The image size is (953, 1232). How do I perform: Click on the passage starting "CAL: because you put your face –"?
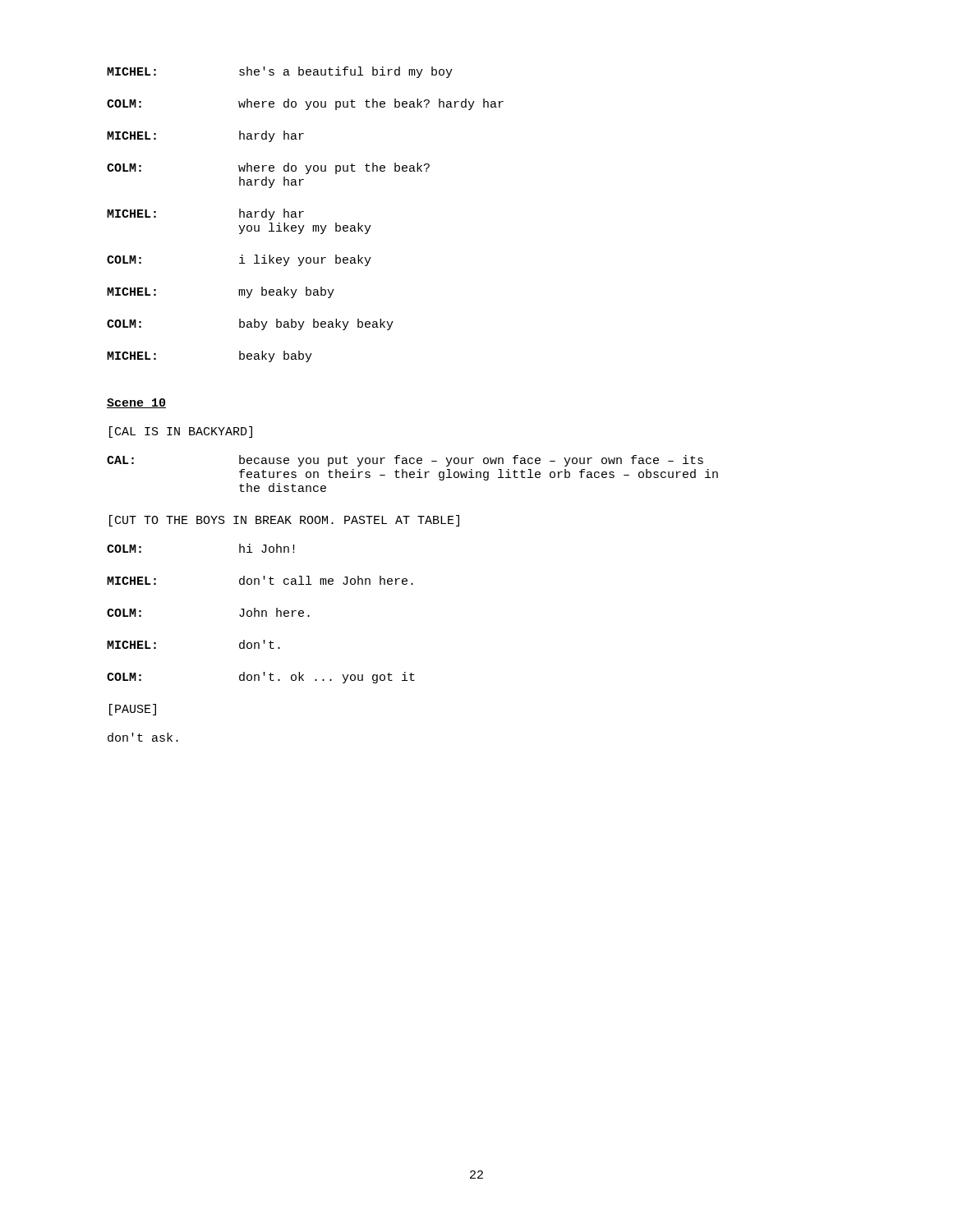[x=476, y=475]
